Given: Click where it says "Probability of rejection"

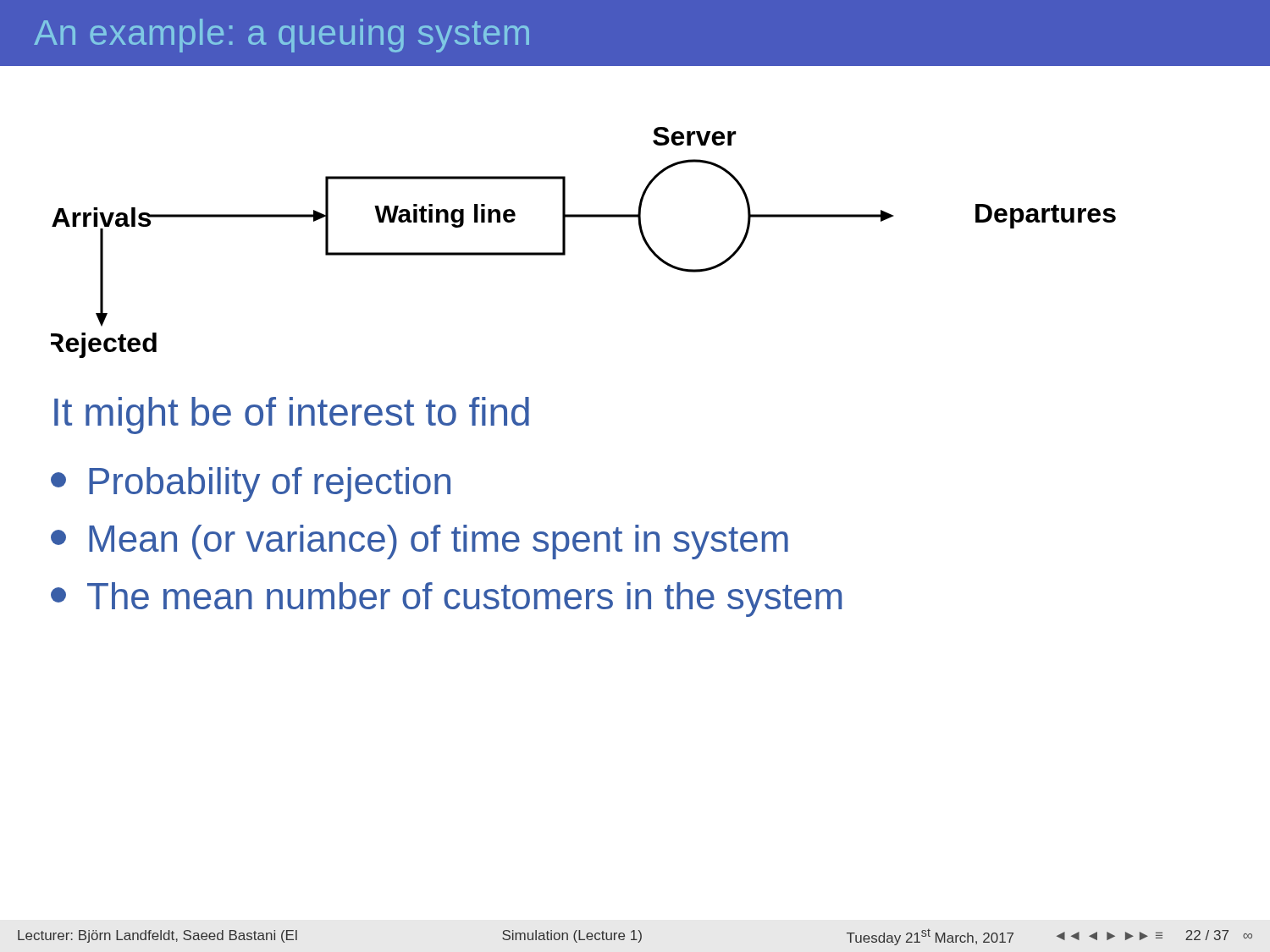Looking at the screenshot, I should (x=252, y=482).
